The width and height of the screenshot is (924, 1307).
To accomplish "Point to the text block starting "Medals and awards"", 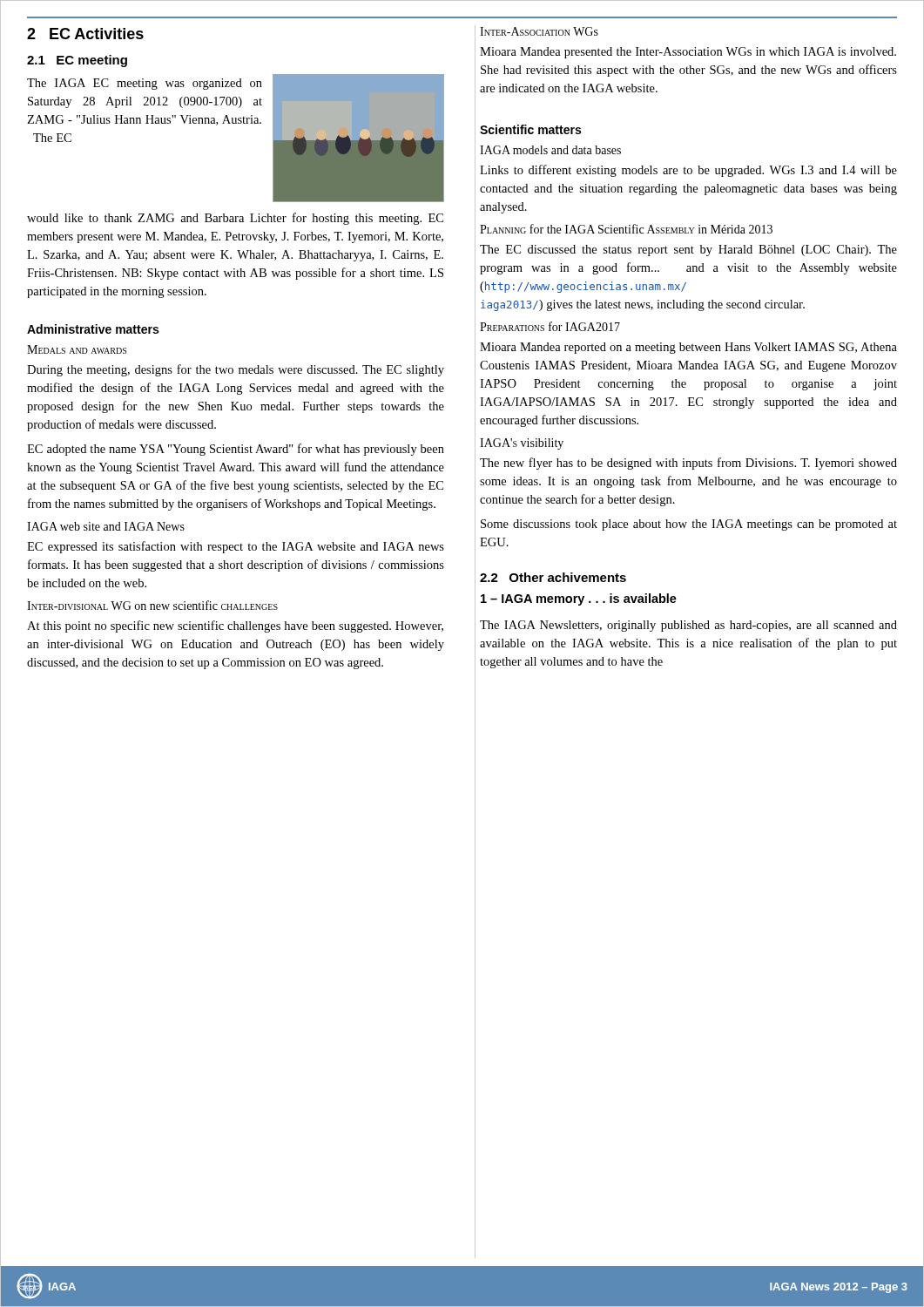I will 77,350.
